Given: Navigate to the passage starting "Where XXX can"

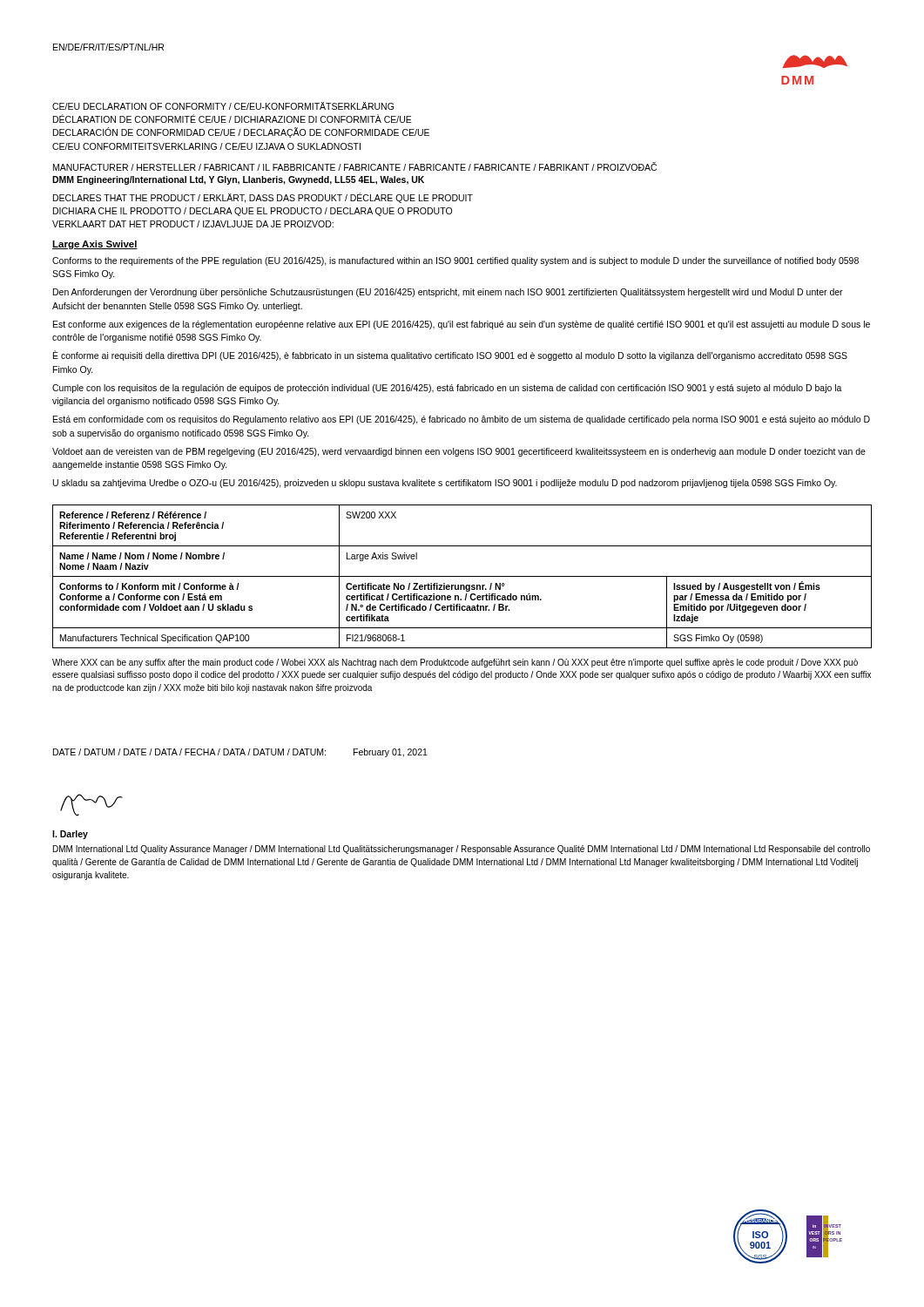Looking at the screenshot, I should [x=462, y=675].
